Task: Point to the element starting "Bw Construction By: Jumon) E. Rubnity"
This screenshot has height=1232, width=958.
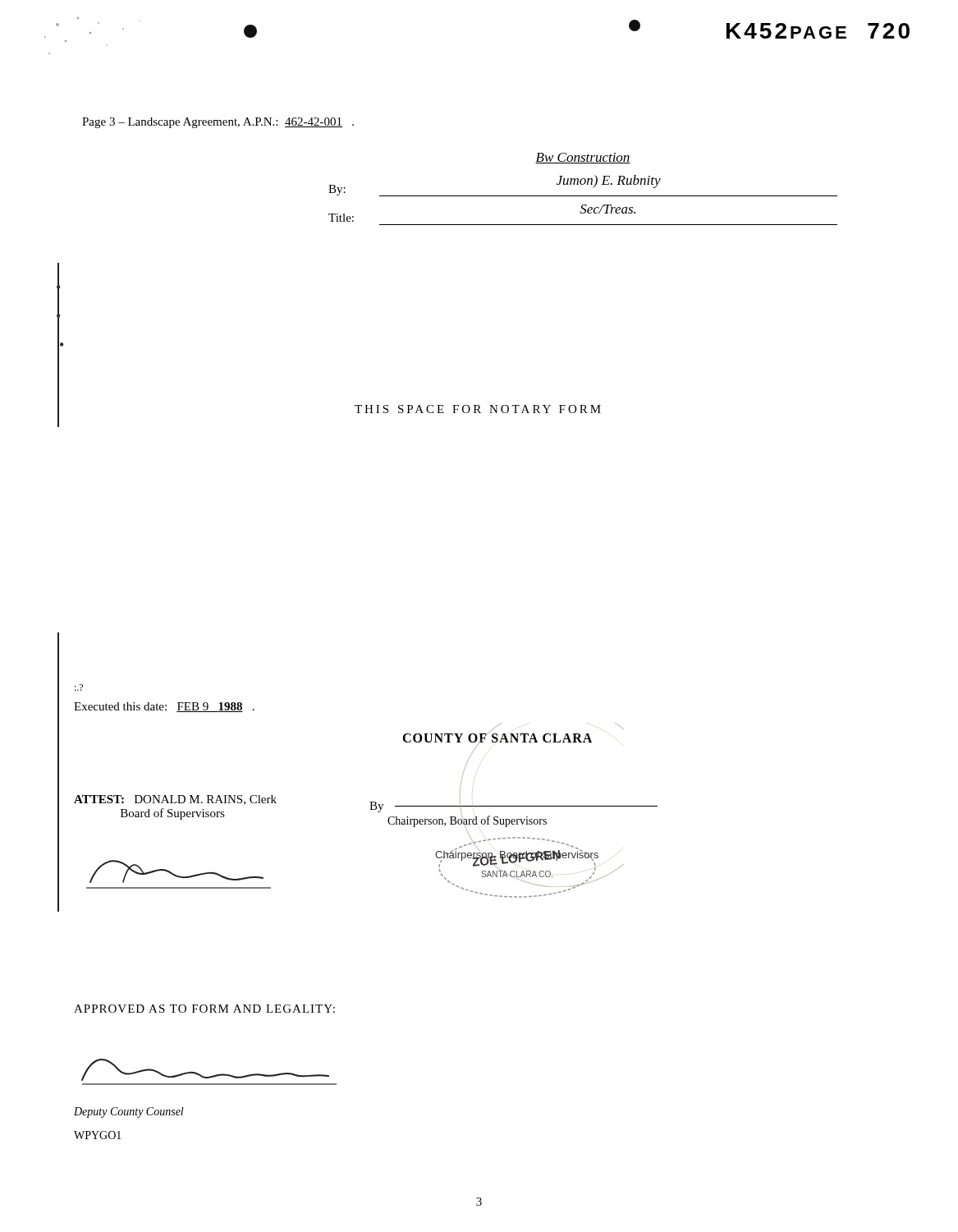Action: 583,187
